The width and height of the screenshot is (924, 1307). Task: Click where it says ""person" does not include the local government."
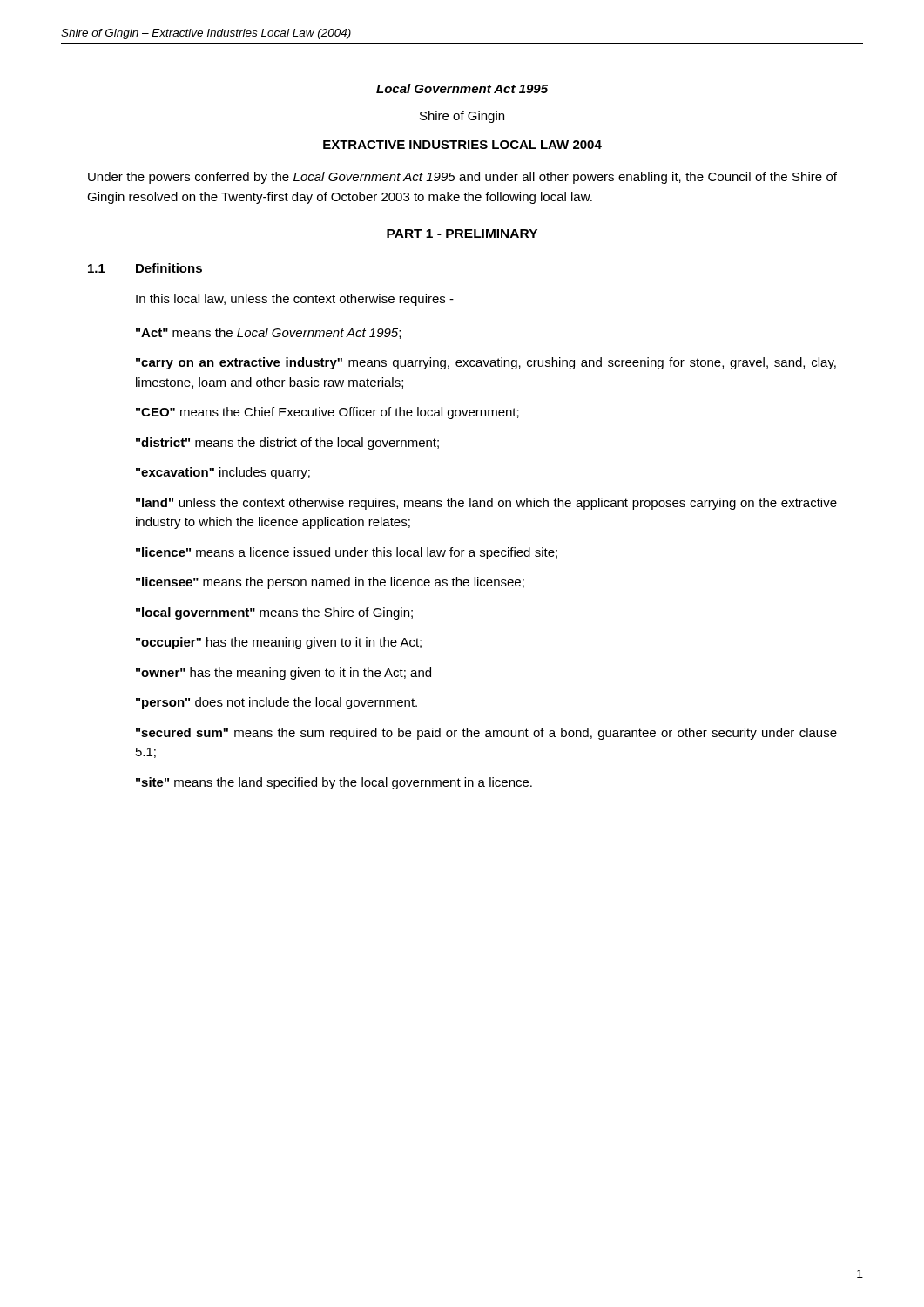277,702
